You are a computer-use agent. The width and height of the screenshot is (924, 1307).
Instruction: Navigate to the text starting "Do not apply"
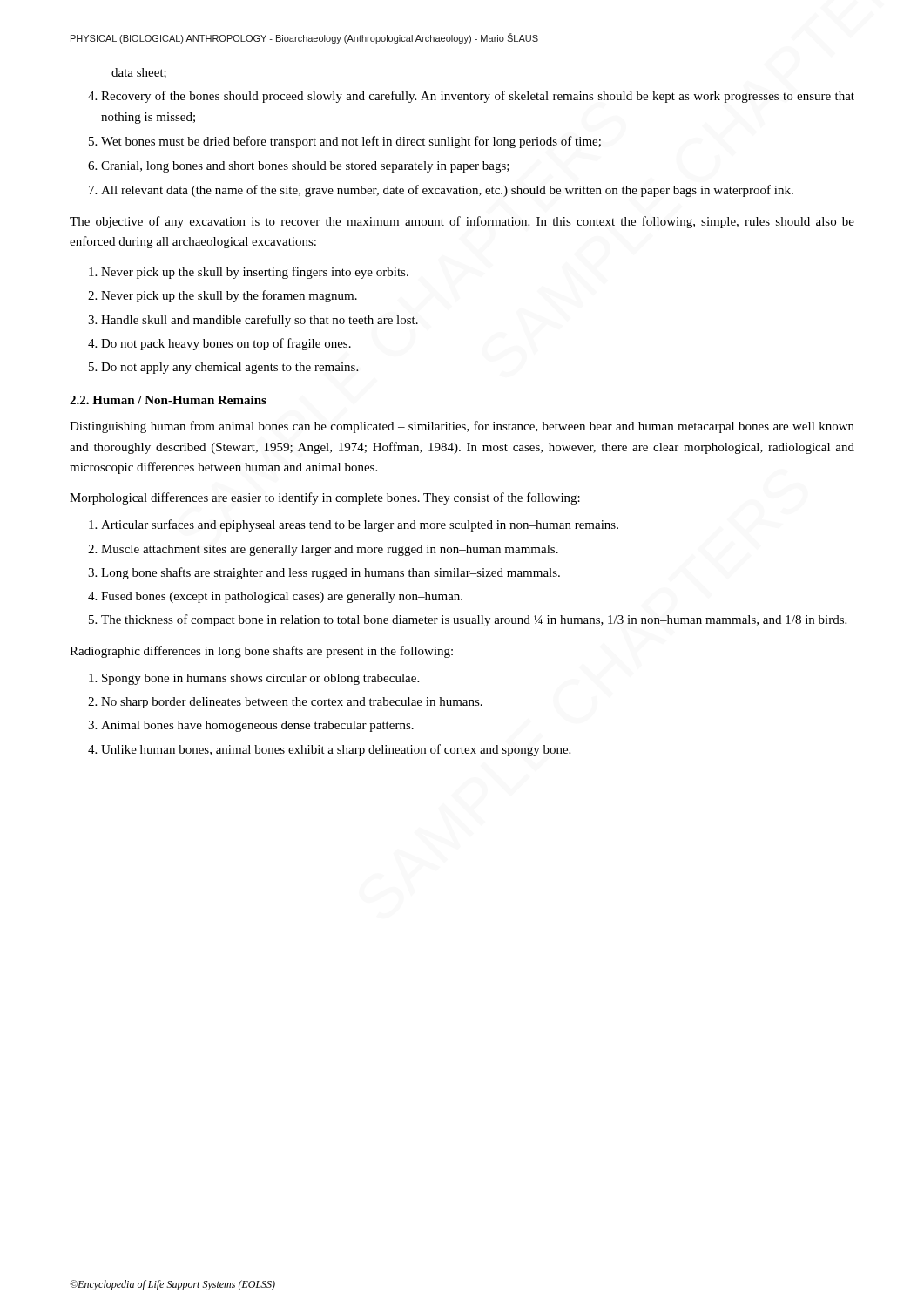[230, 367]
